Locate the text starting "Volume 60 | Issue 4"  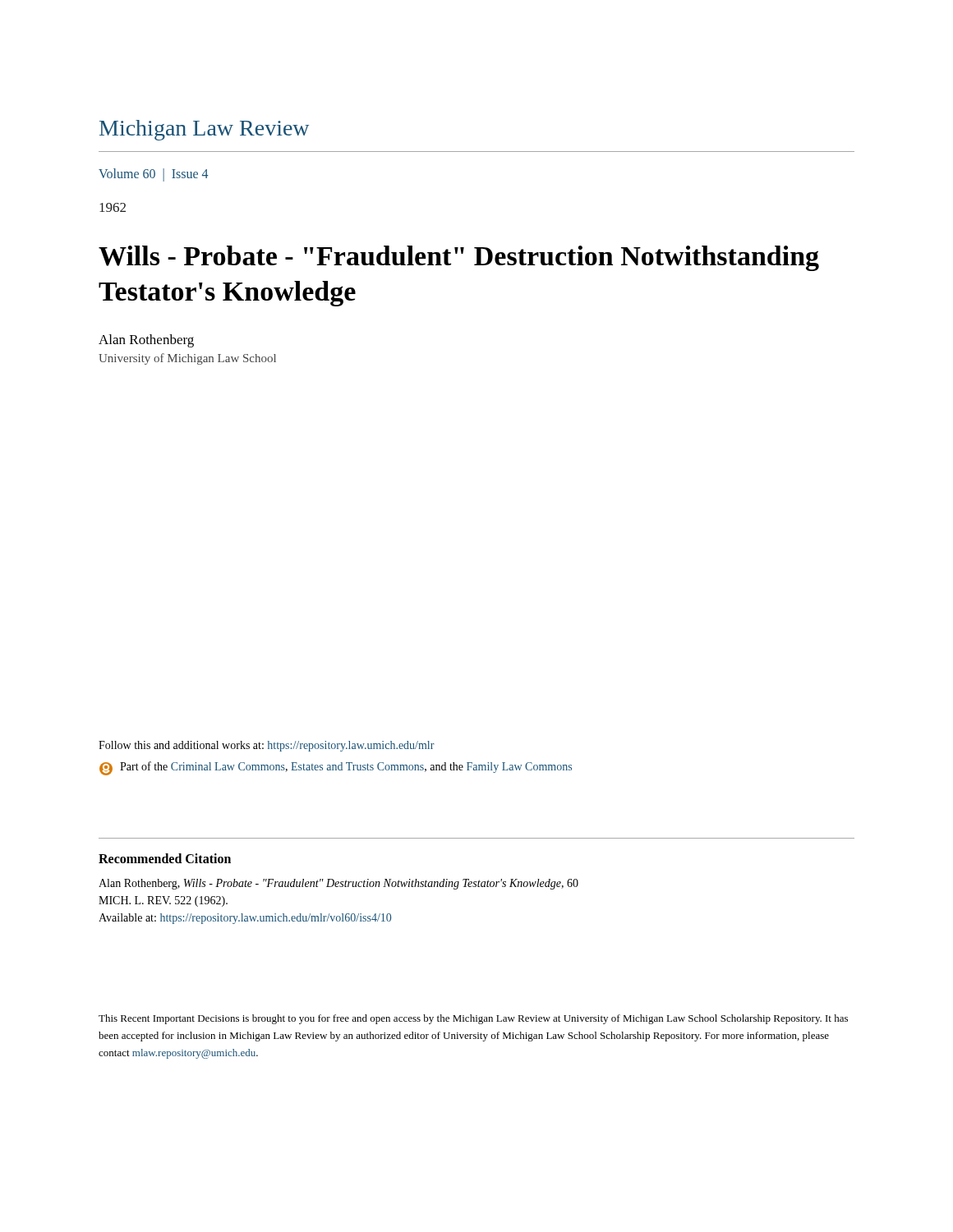click(x=153, y=175)
